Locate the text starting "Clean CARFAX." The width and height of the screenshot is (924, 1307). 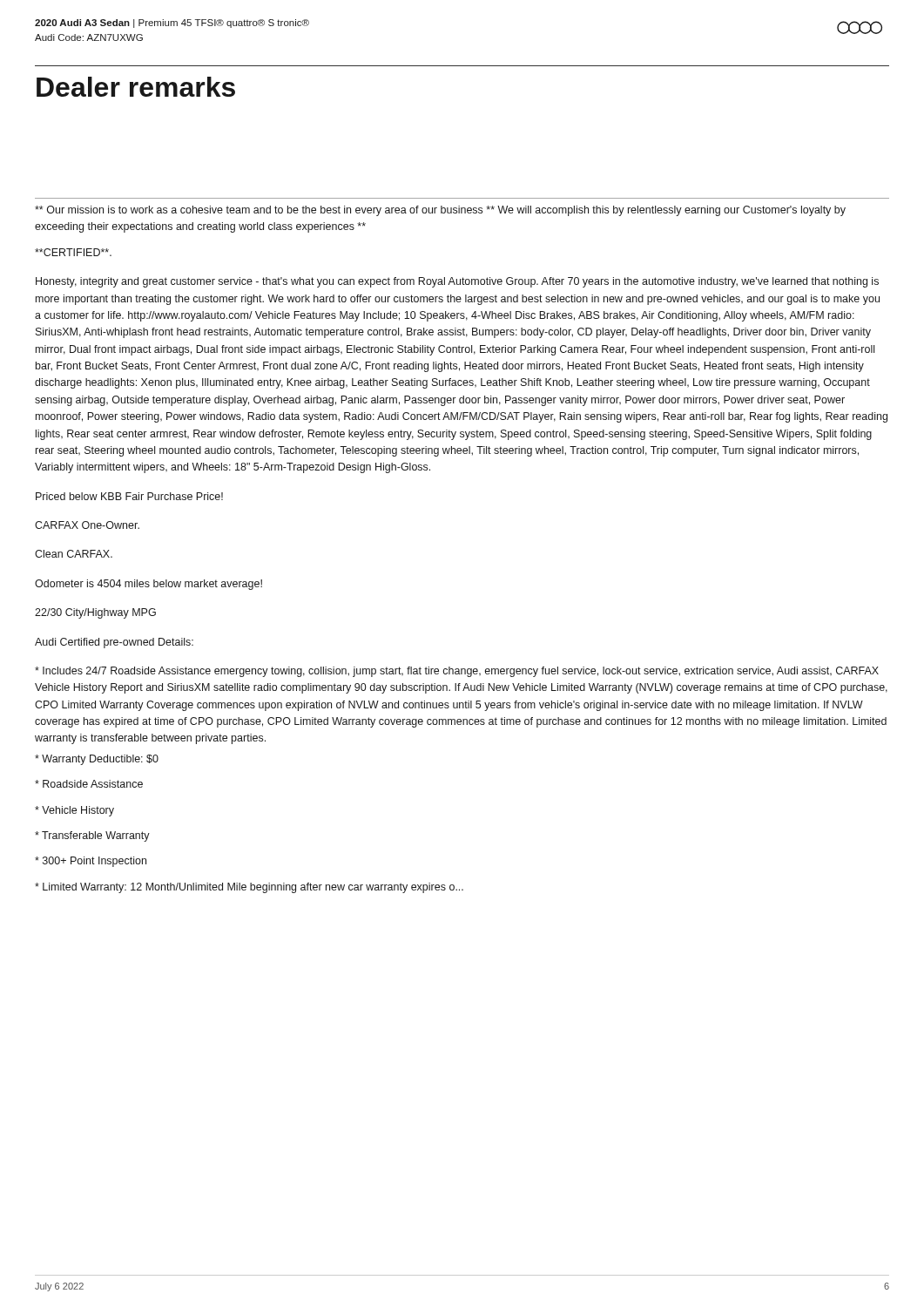coord(74,554)
